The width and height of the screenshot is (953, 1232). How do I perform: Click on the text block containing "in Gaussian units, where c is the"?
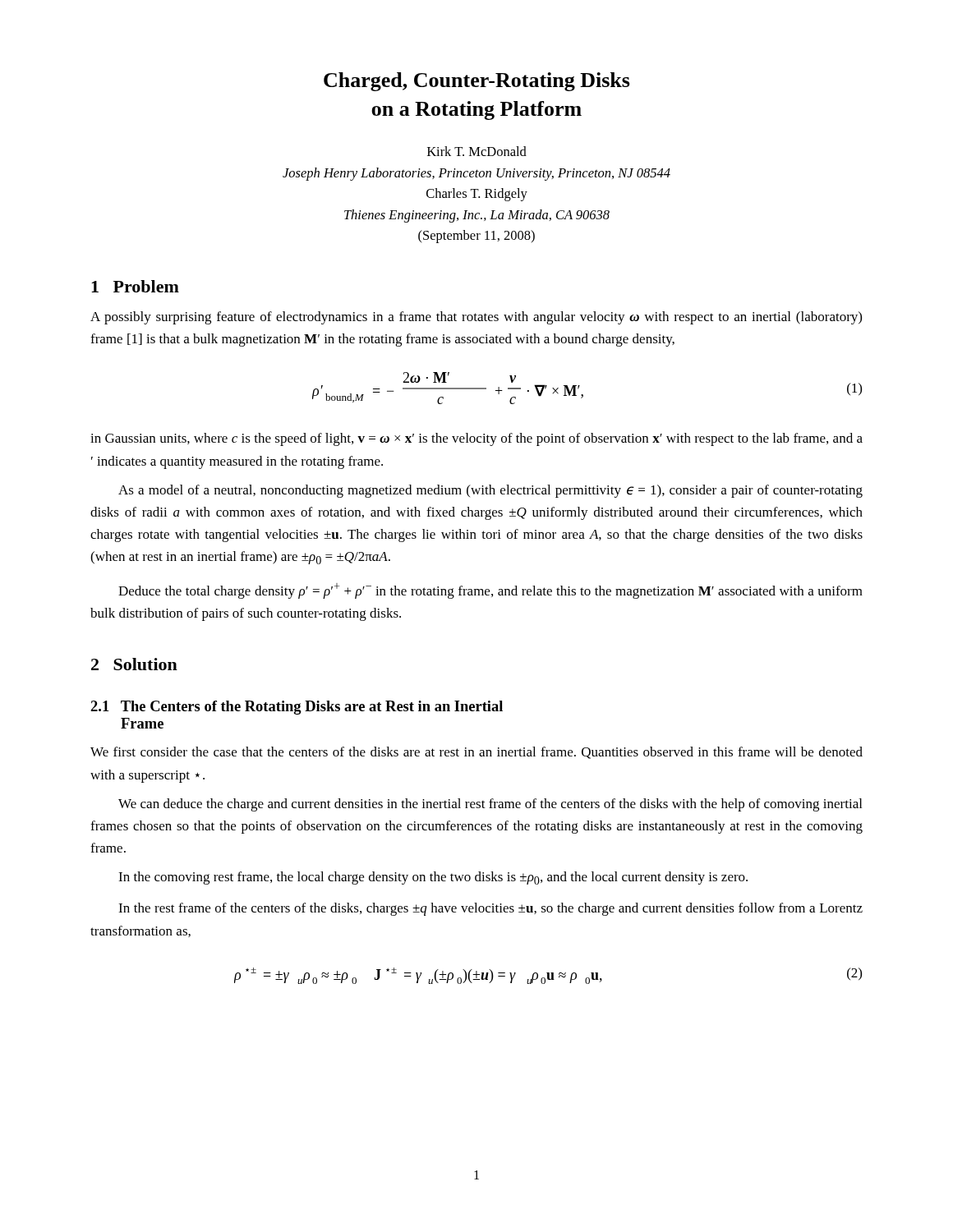pos(476,450)
